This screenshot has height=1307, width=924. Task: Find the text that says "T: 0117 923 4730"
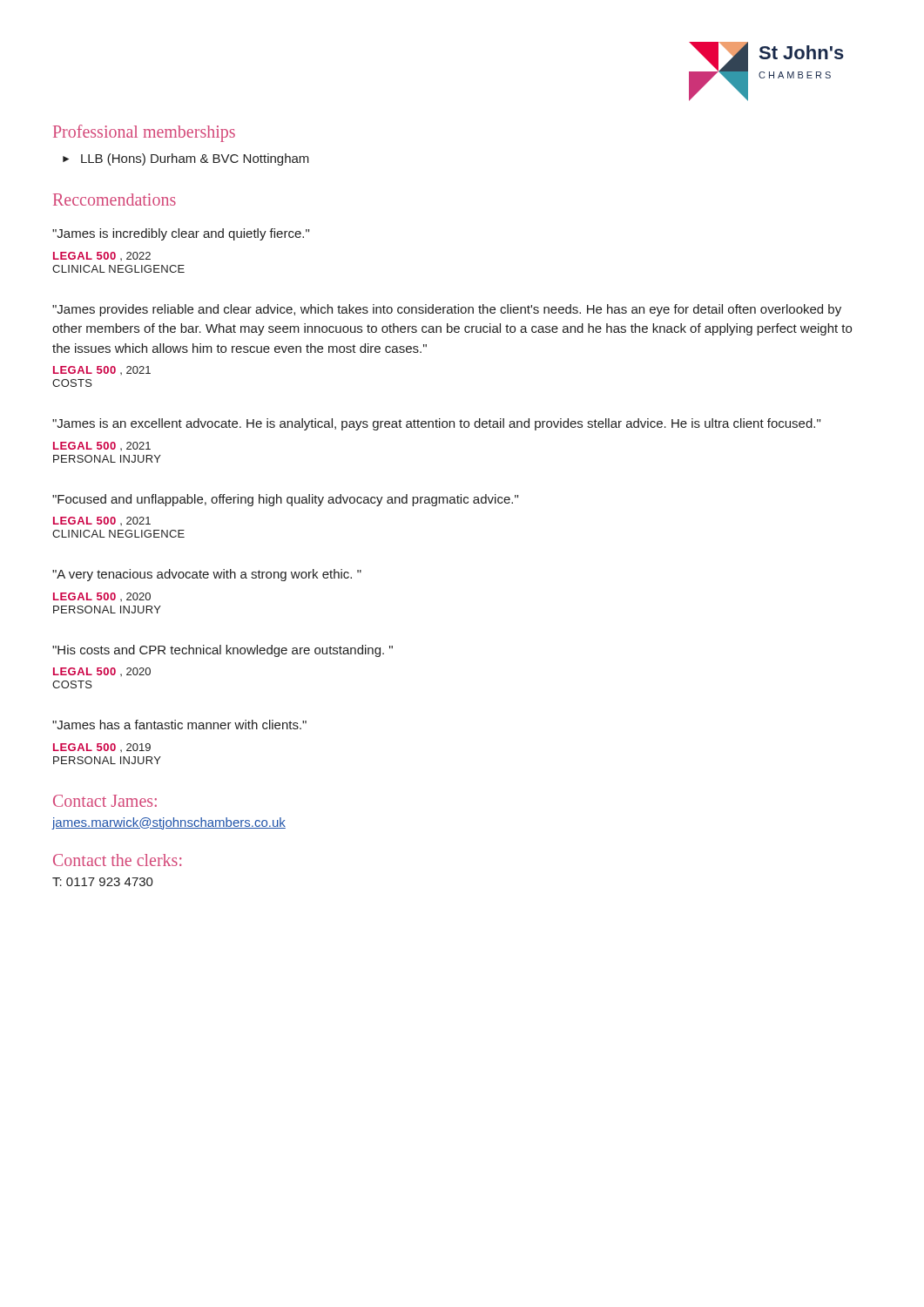[x=103, y=881]
